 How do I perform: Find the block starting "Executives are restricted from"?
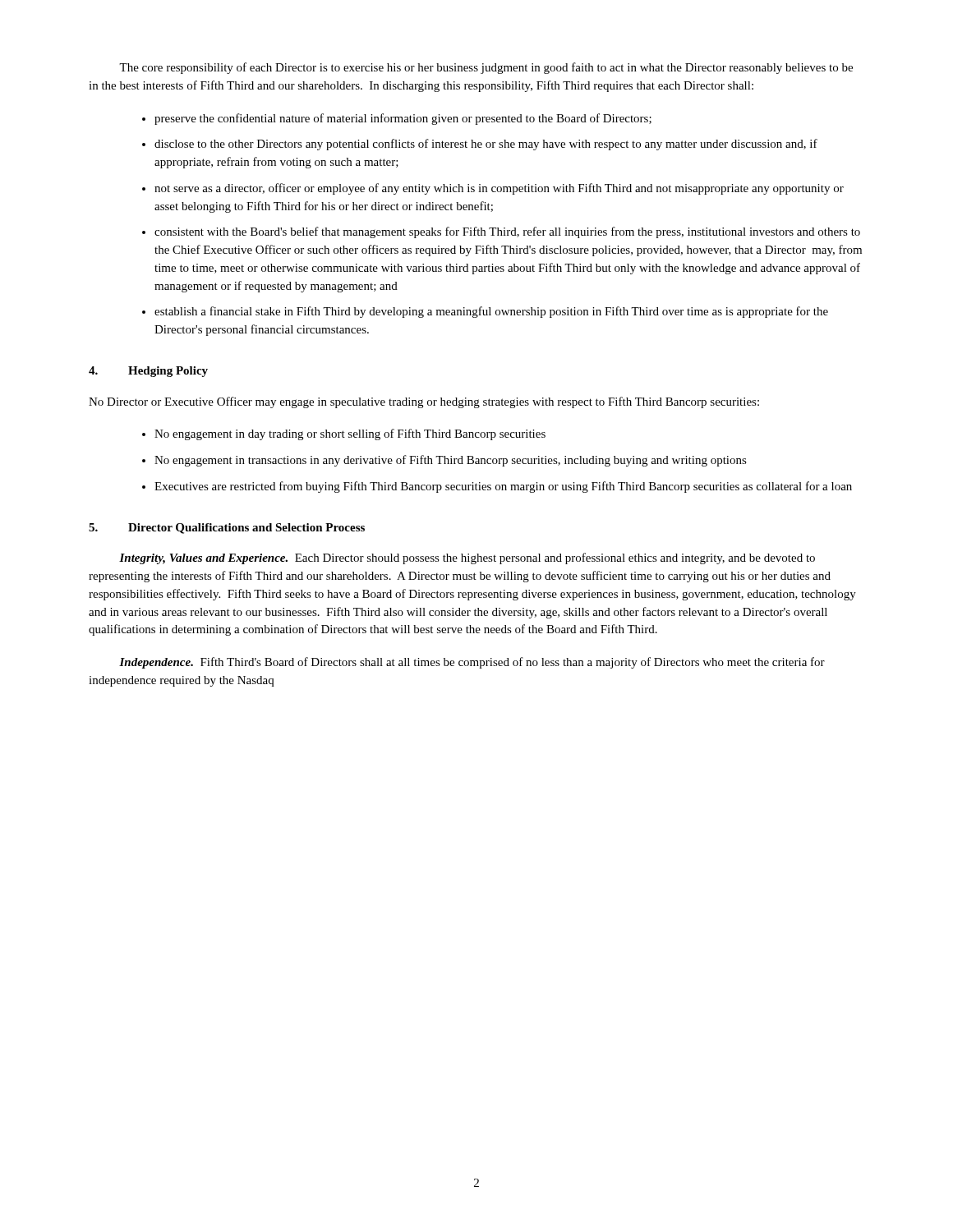pos(503,486)
